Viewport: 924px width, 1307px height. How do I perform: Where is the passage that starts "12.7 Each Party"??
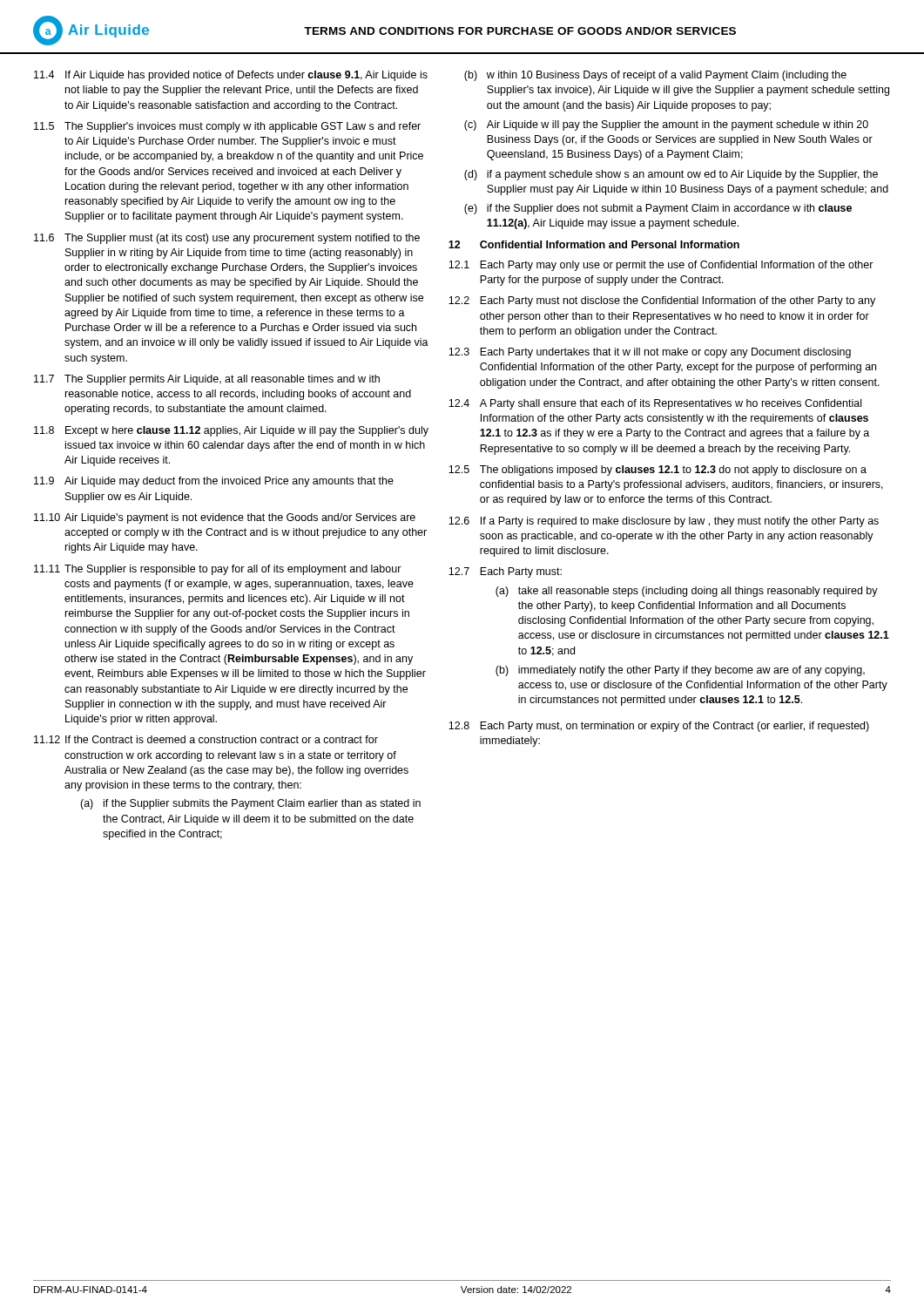coord(670,639)
